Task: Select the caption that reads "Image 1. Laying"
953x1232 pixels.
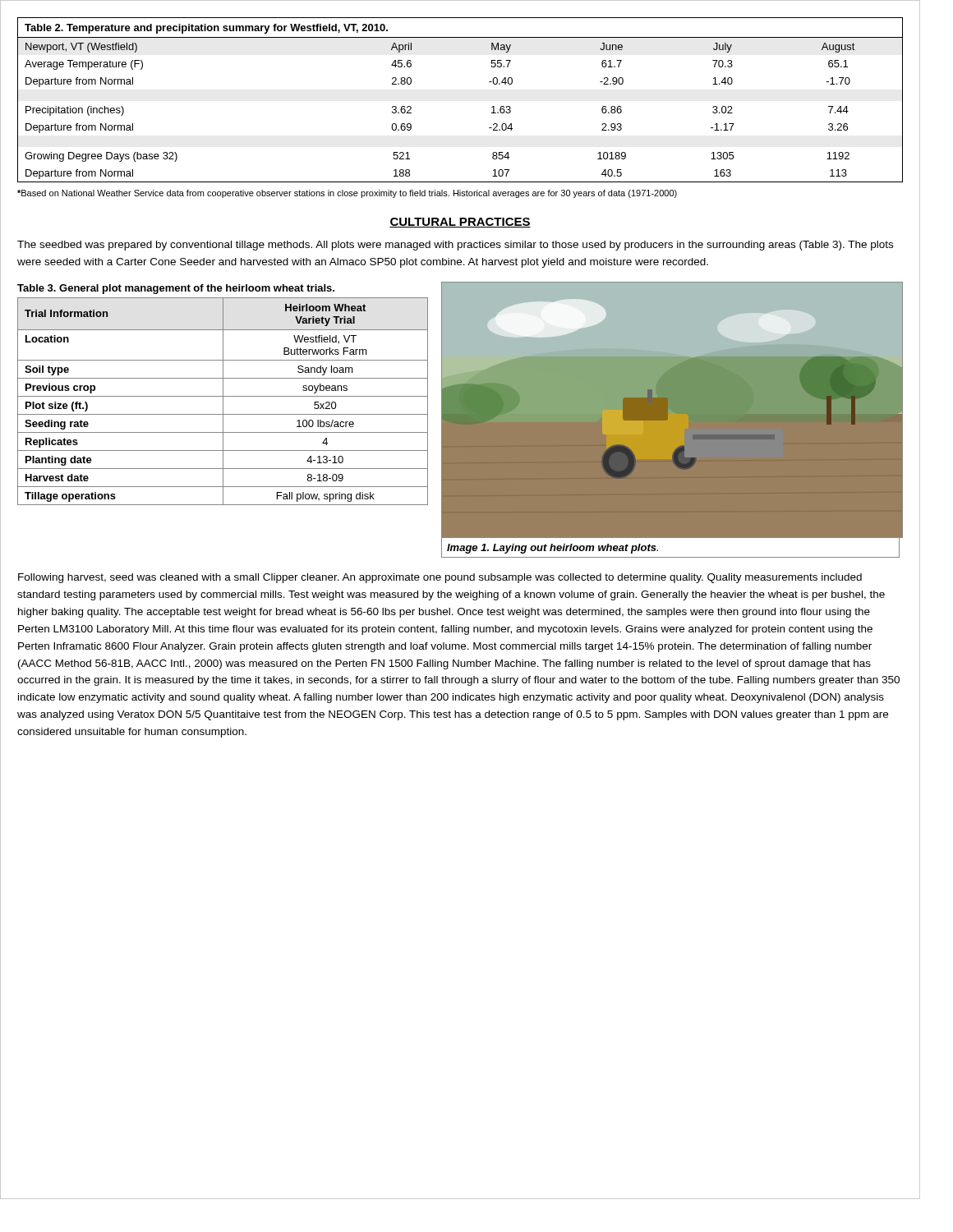Action: coord(553,547)
